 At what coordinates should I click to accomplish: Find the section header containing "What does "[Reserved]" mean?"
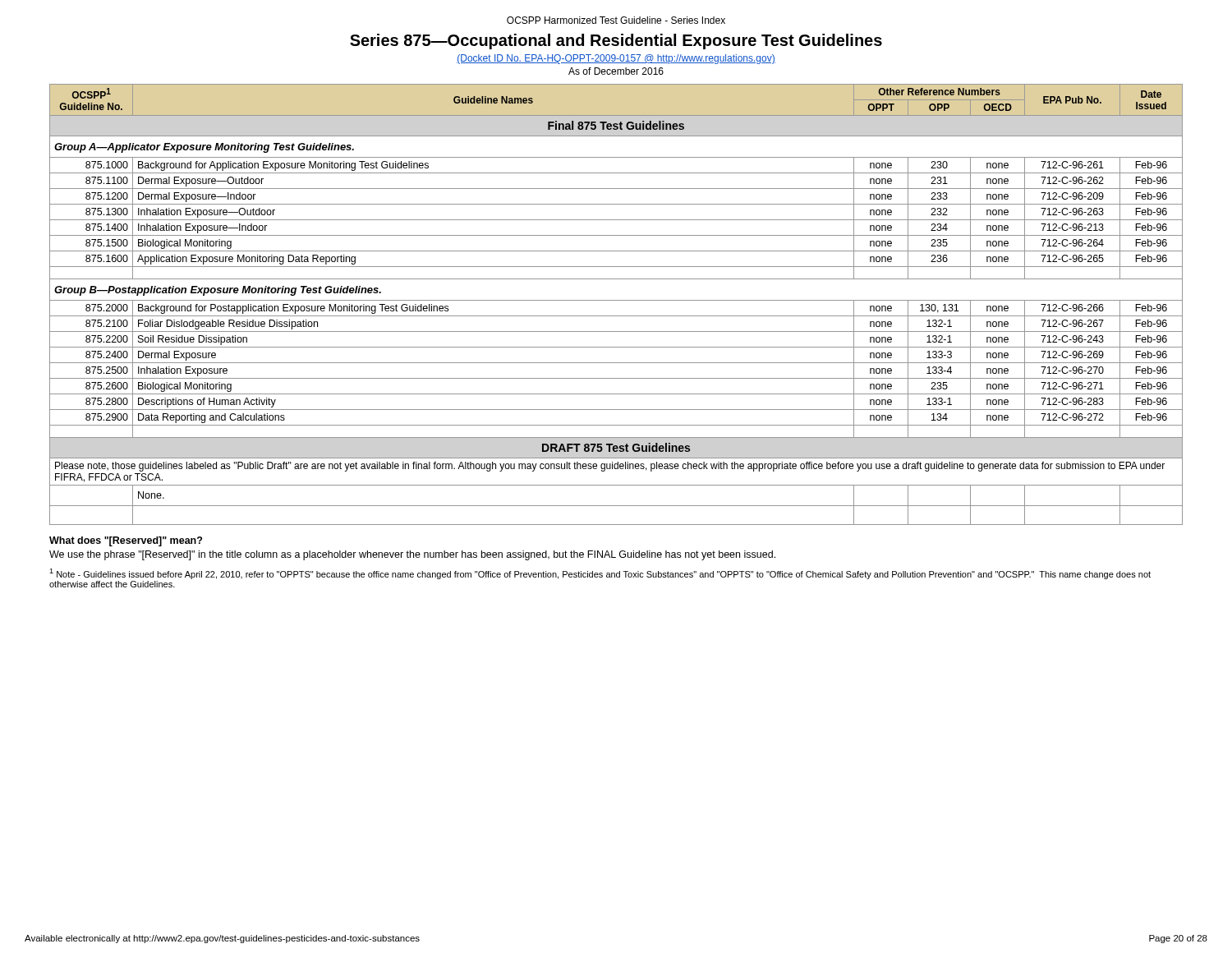coord(126,541)
